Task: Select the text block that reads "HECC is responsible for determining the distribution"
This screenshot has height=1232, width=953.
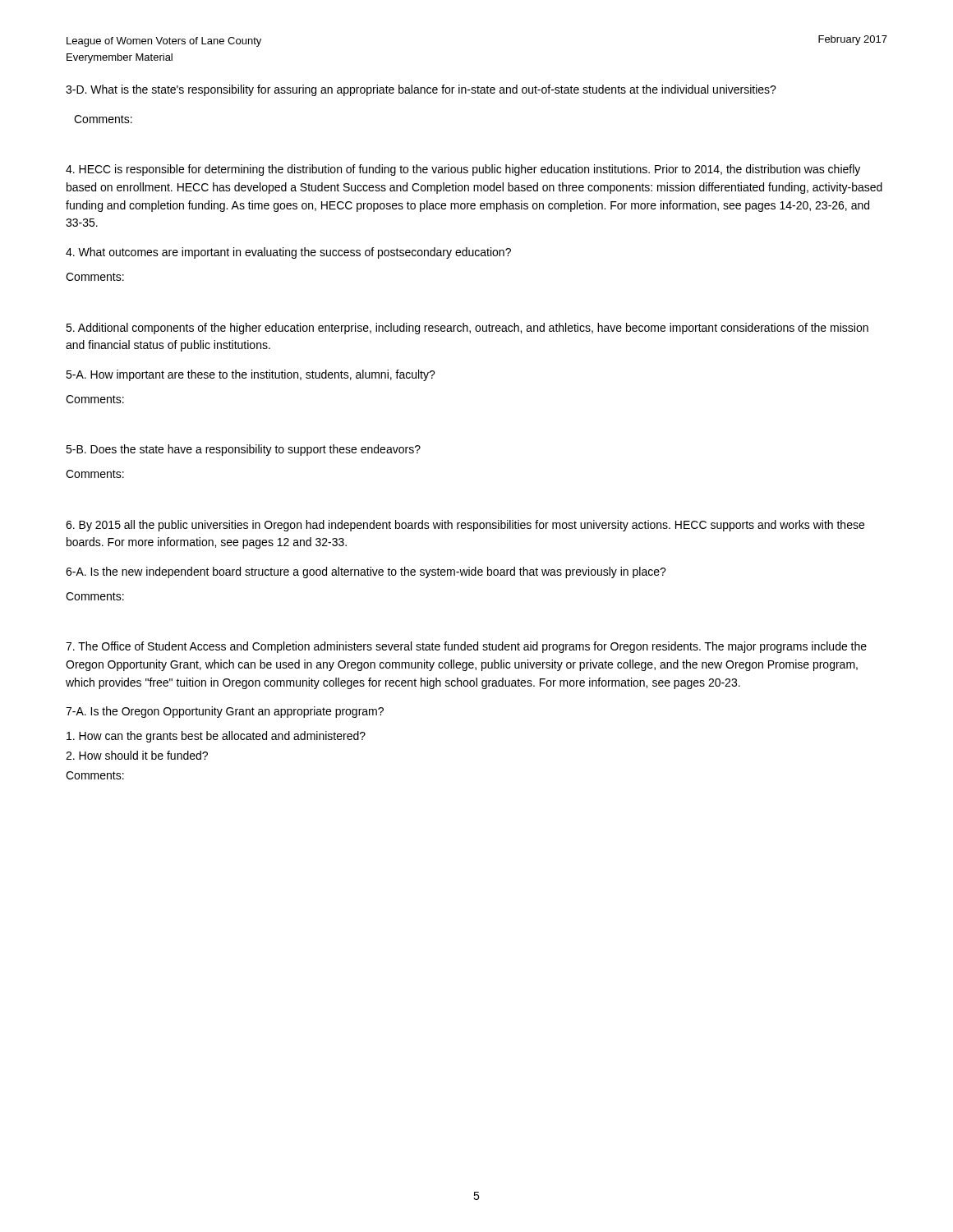Action: (x=474, y=196)
